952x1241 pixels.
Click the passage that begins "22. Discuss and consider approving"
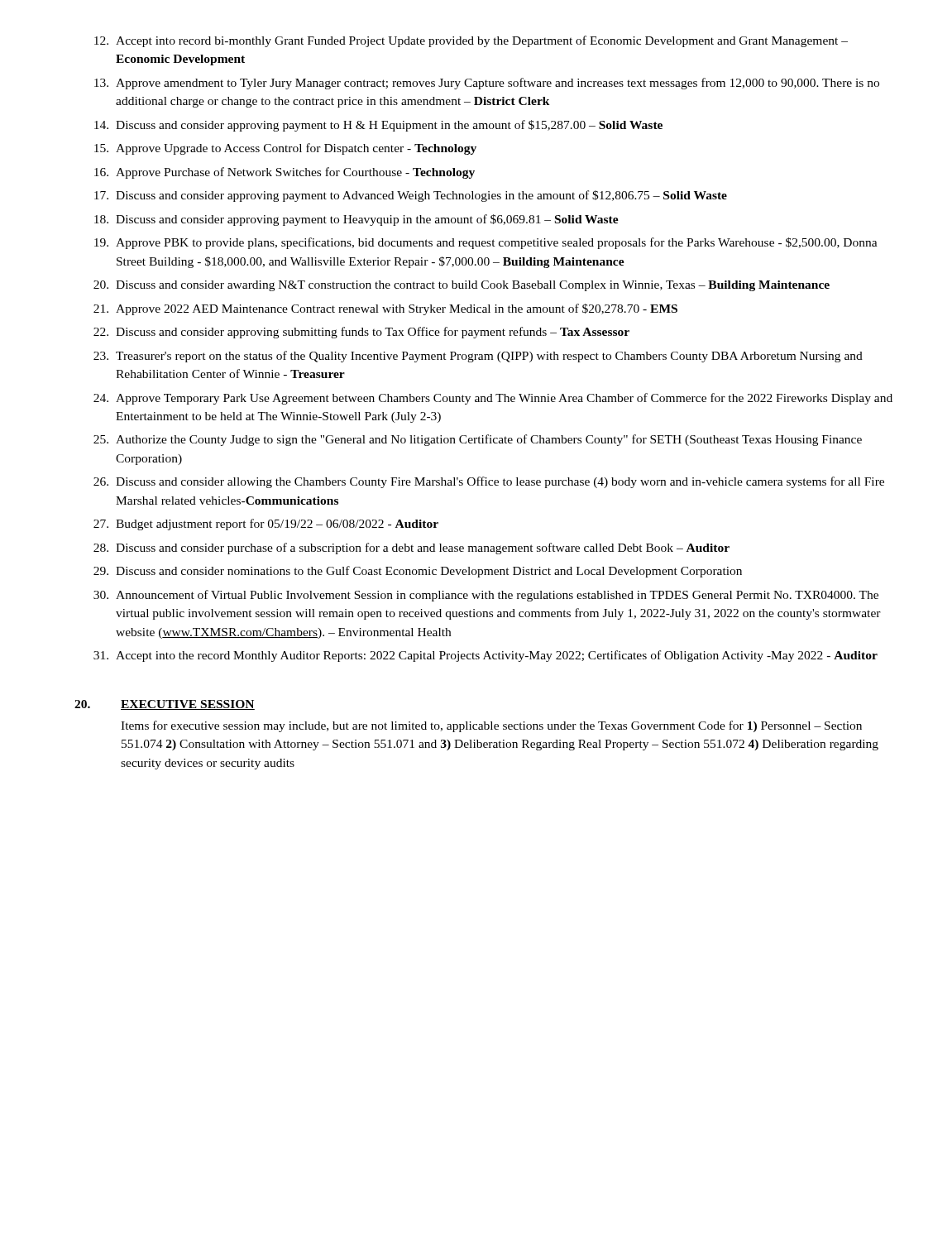tap(488, 332)
